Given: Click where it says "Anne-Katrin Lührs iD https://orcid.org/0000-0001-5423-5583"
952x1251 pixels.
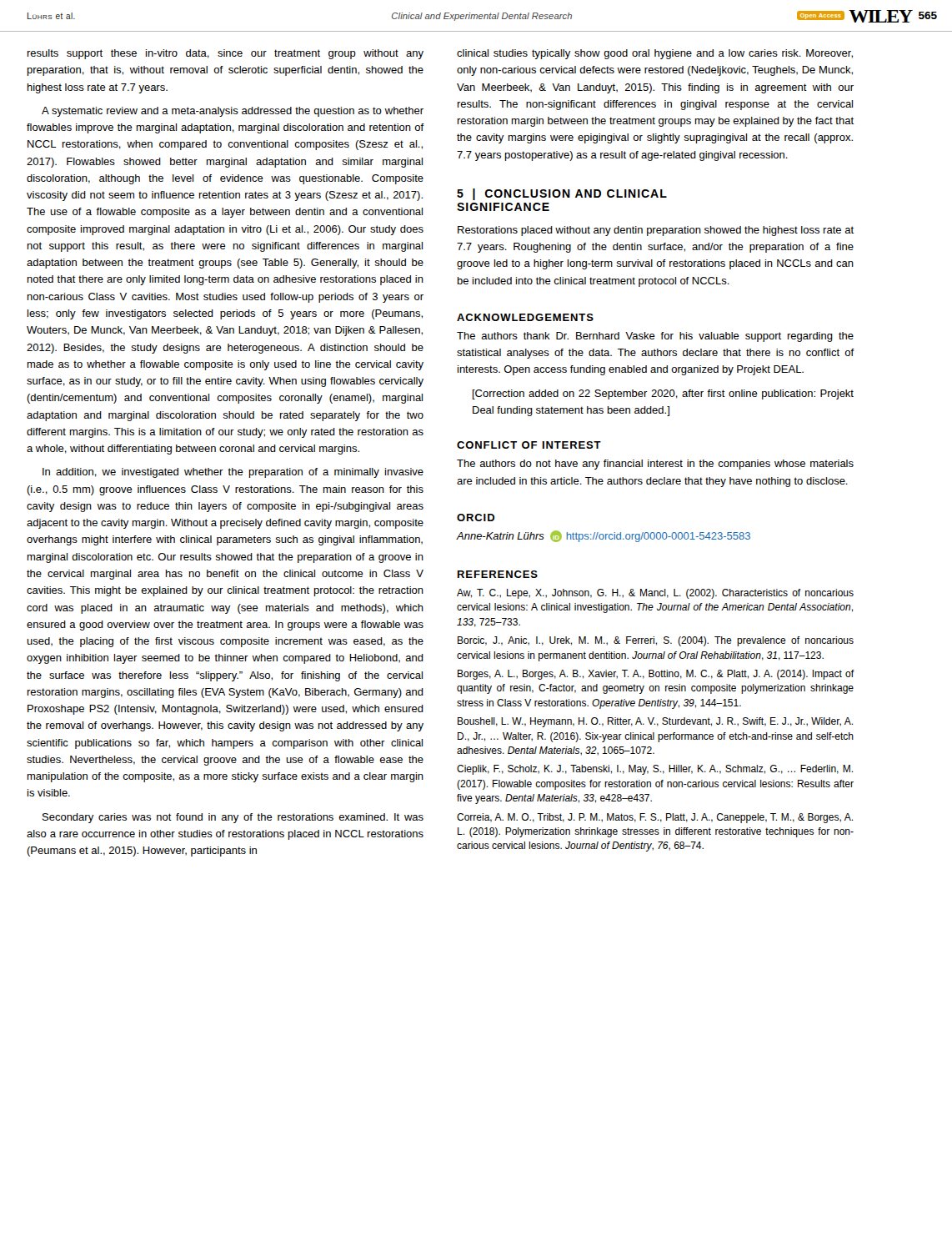Looking at the screenshot, I should coord(604,536).
